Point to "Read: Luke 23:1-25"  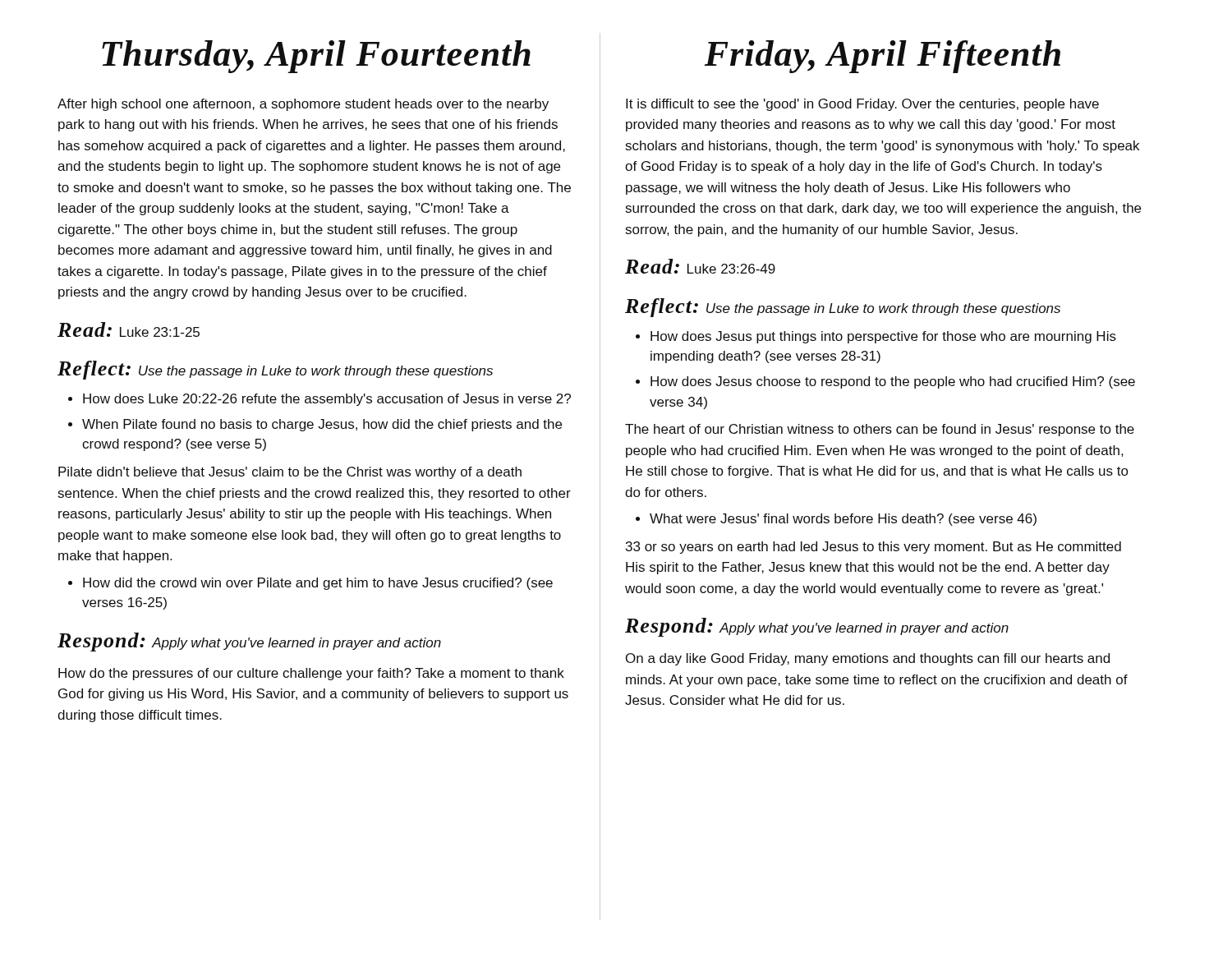click(129, 330)
